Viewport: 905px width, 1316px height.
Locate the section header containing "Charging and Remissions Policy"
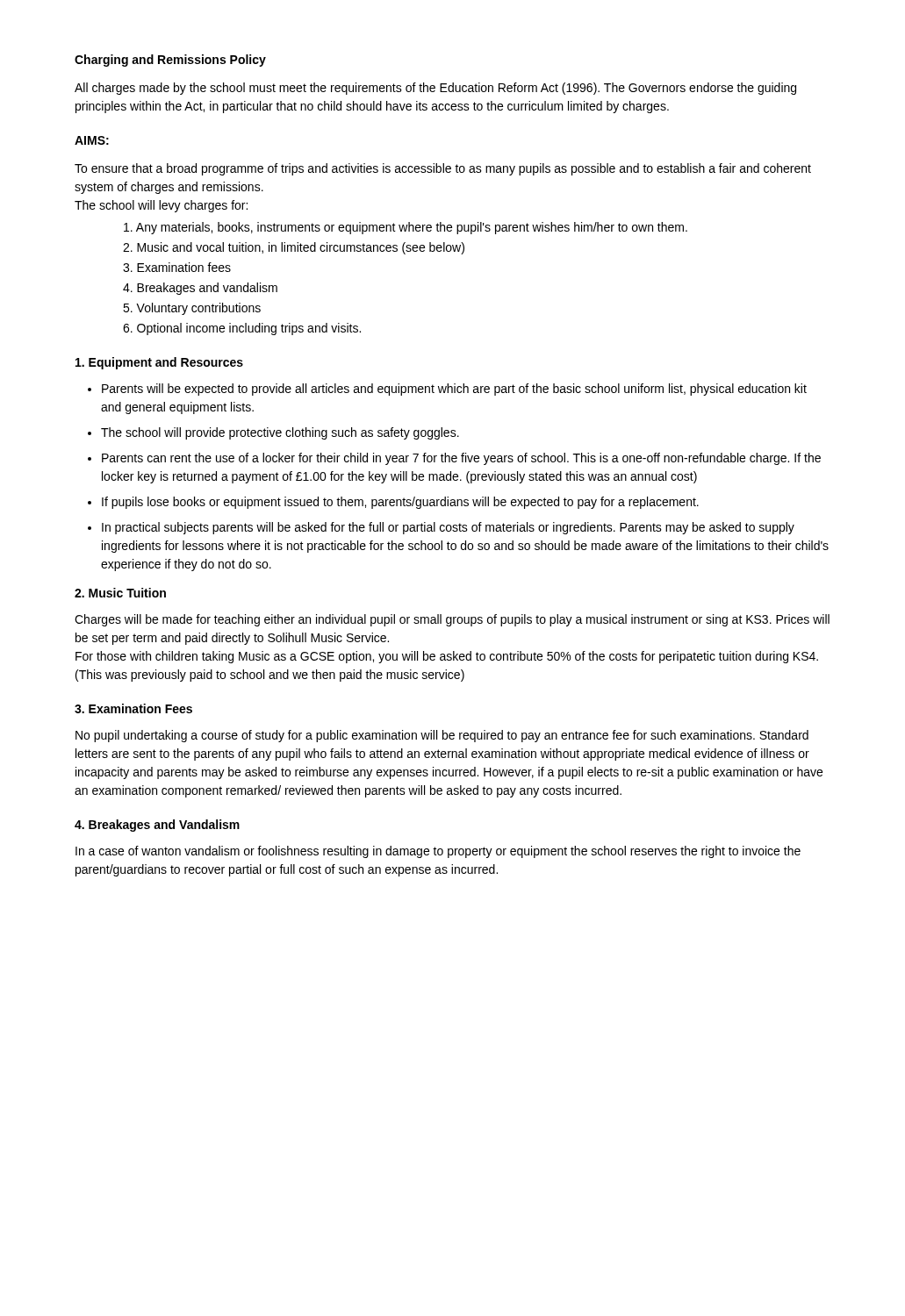tap(170, 60)
